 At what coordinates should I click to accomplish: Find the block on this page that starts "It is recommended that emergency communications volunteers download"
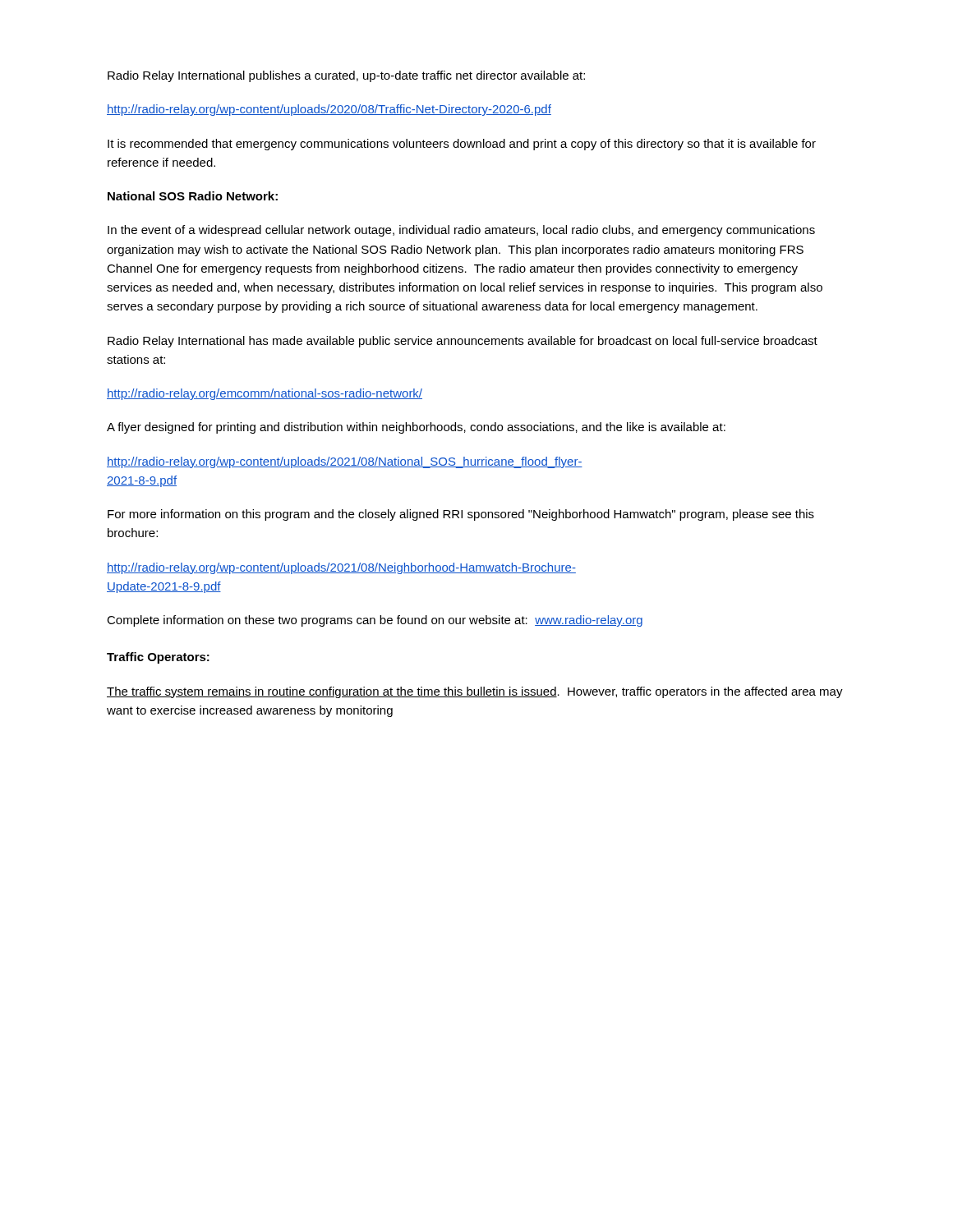(461, 152)
